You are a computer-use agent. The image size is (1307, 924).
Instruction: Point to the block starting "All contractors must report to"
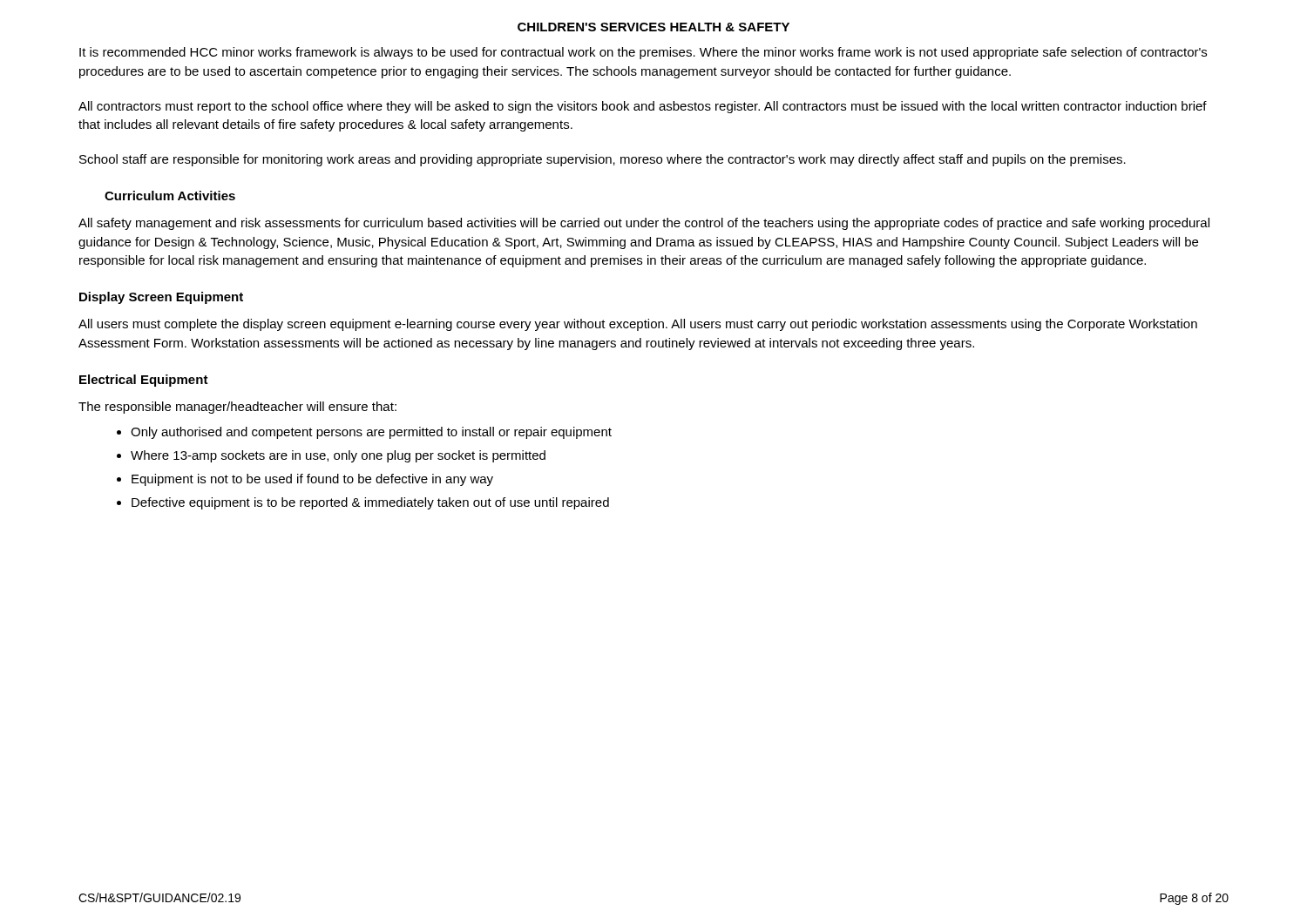[x=642, y=115]
